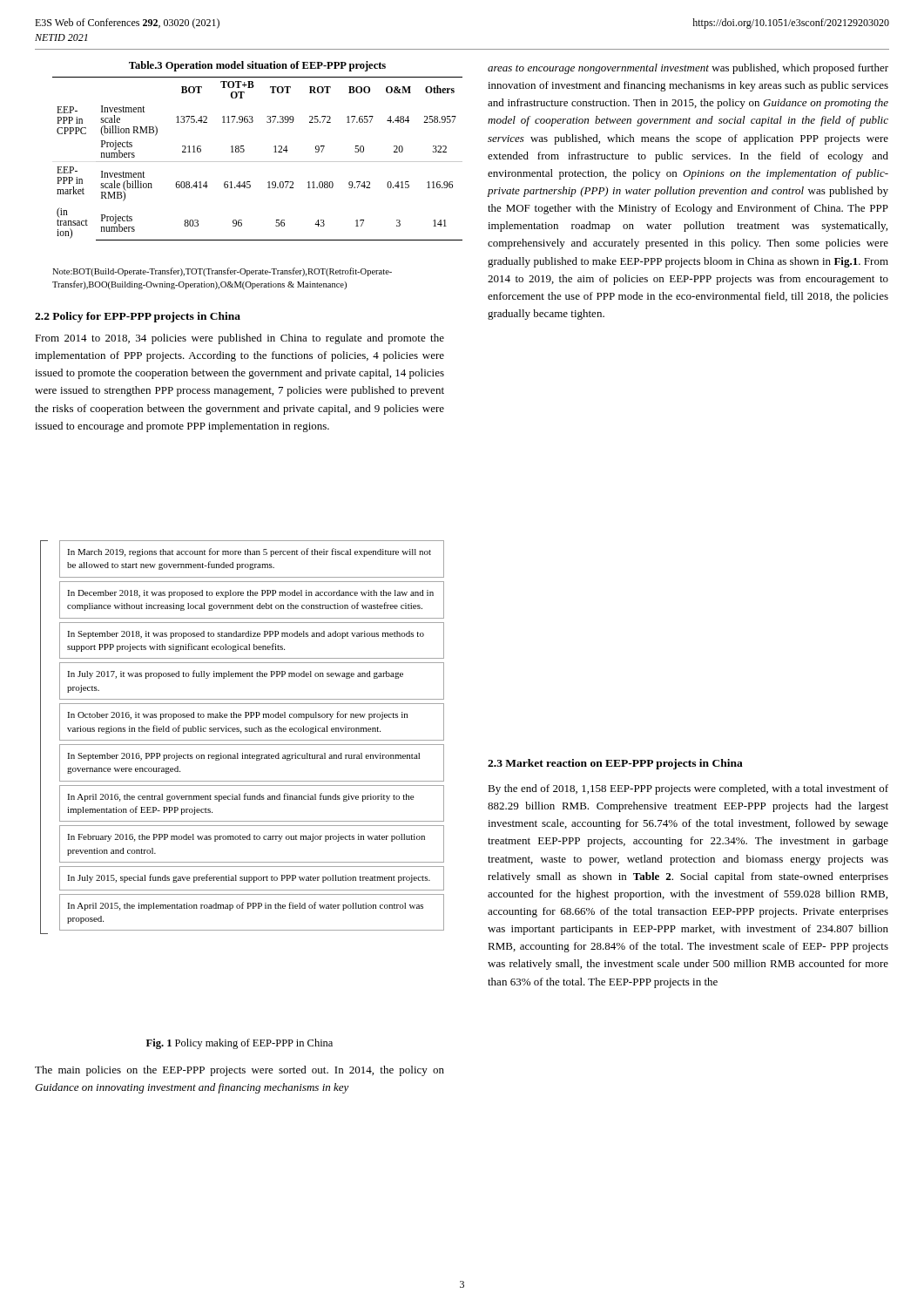Select the section header that says "2.2 Policy for EPP-PPP projects in China"
Viewport: 924px width, 1307px height.
[x=138, y=316]
